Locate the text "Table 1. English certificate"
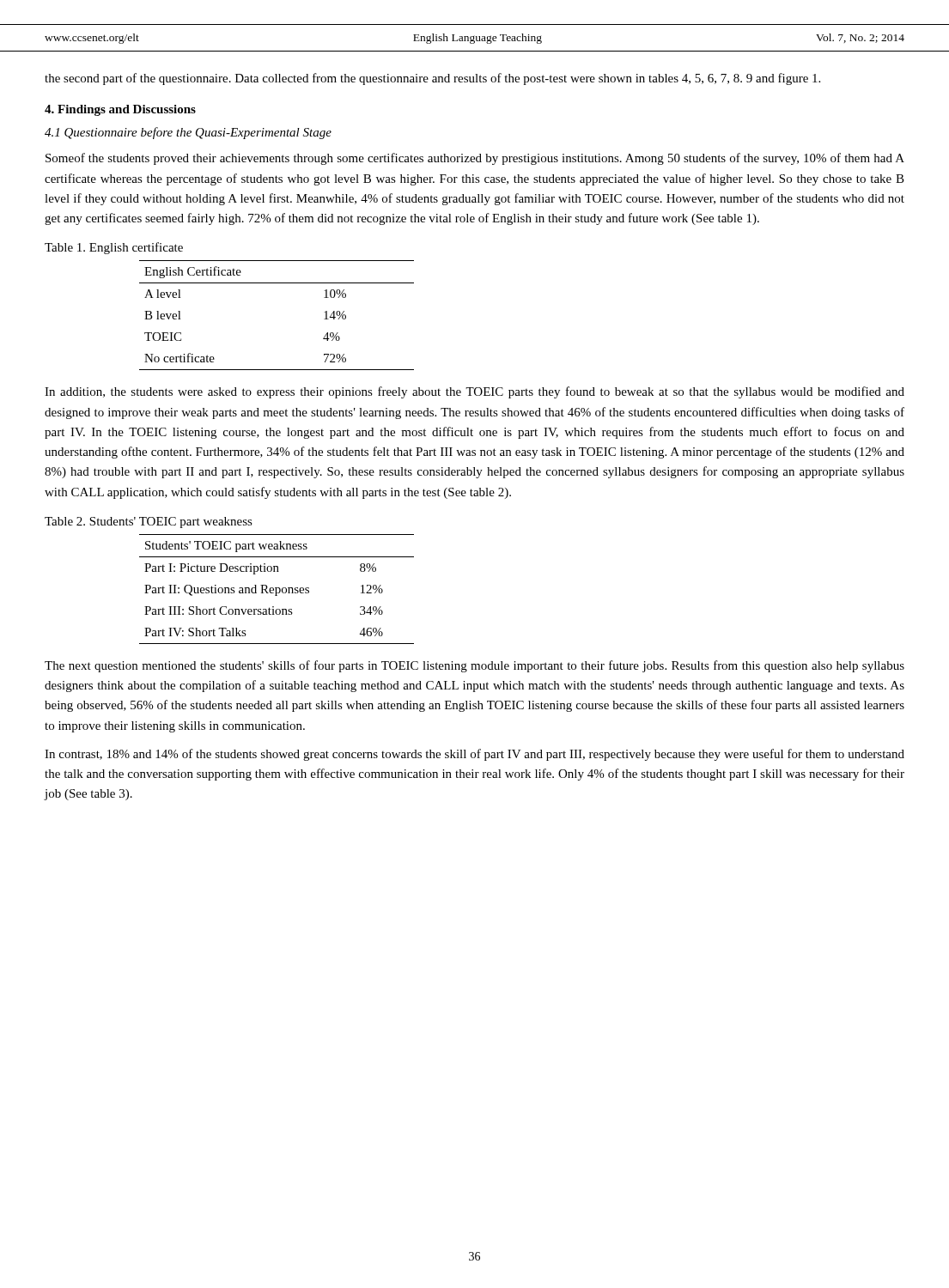Screen dimensions: 1288x949 114,247
